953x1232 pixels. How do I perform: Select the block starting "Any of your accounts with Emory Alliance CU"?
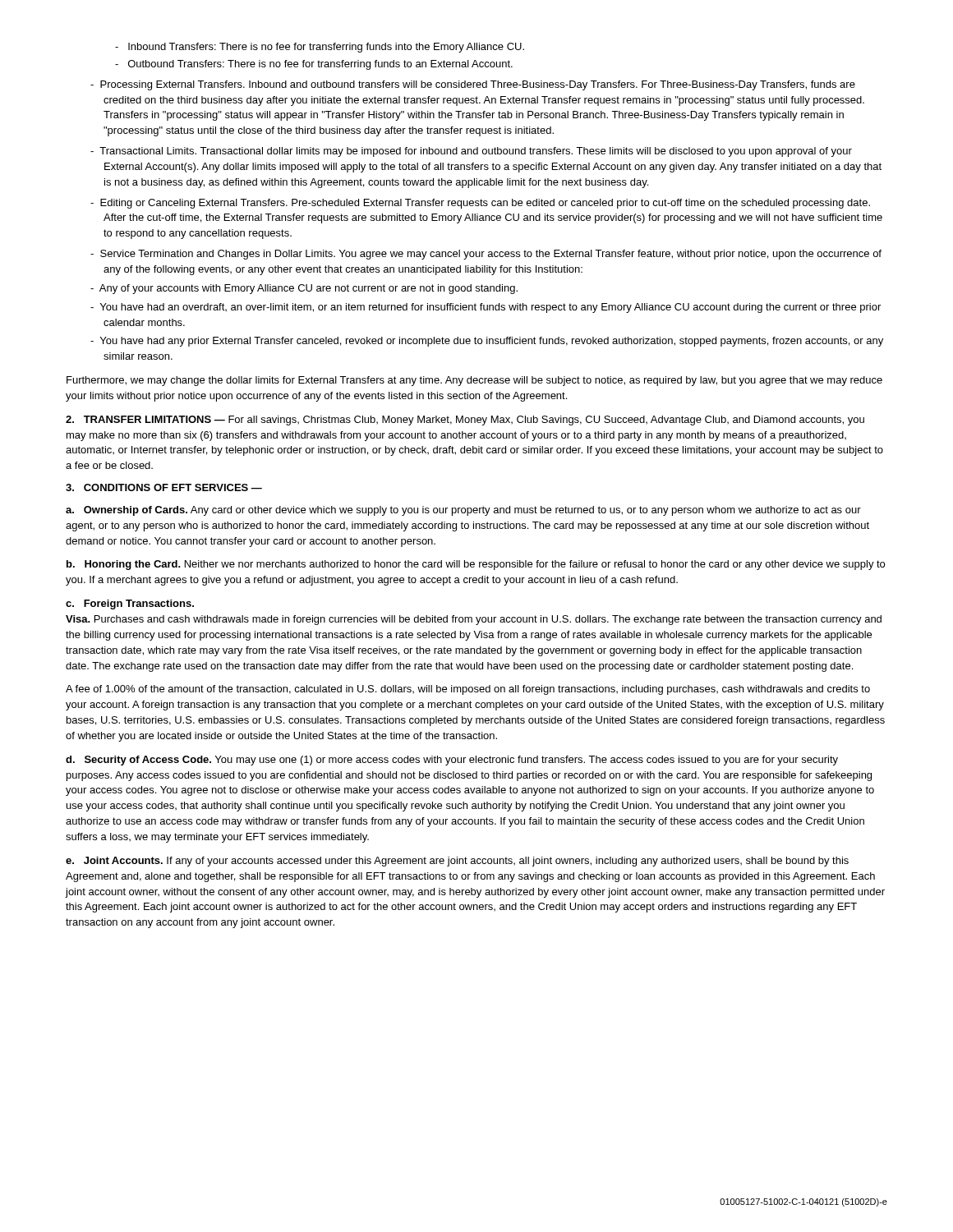(304, 288)
